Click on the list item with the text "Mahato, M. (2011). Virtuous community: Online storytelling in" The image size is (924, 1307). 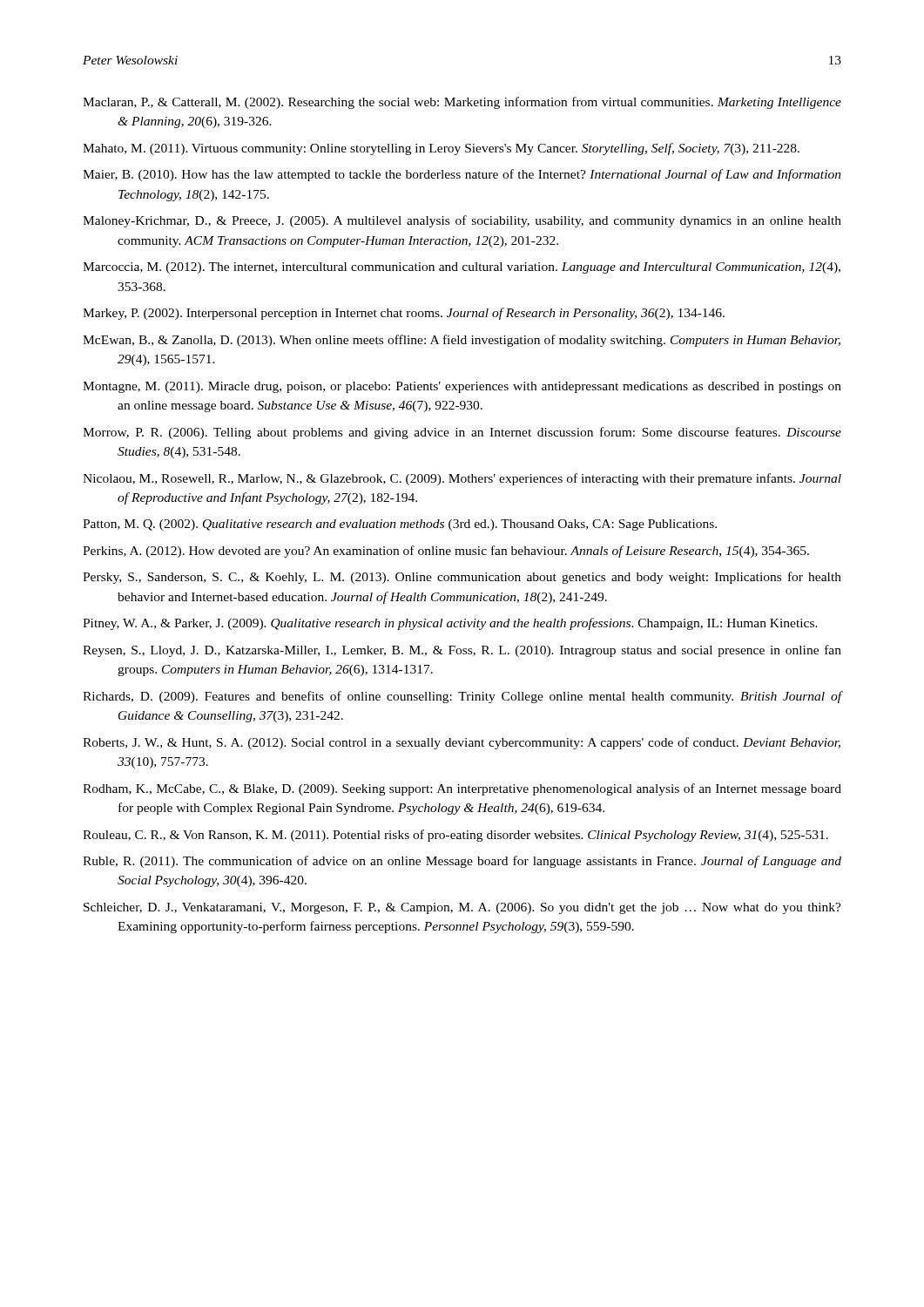coord(441,148)
